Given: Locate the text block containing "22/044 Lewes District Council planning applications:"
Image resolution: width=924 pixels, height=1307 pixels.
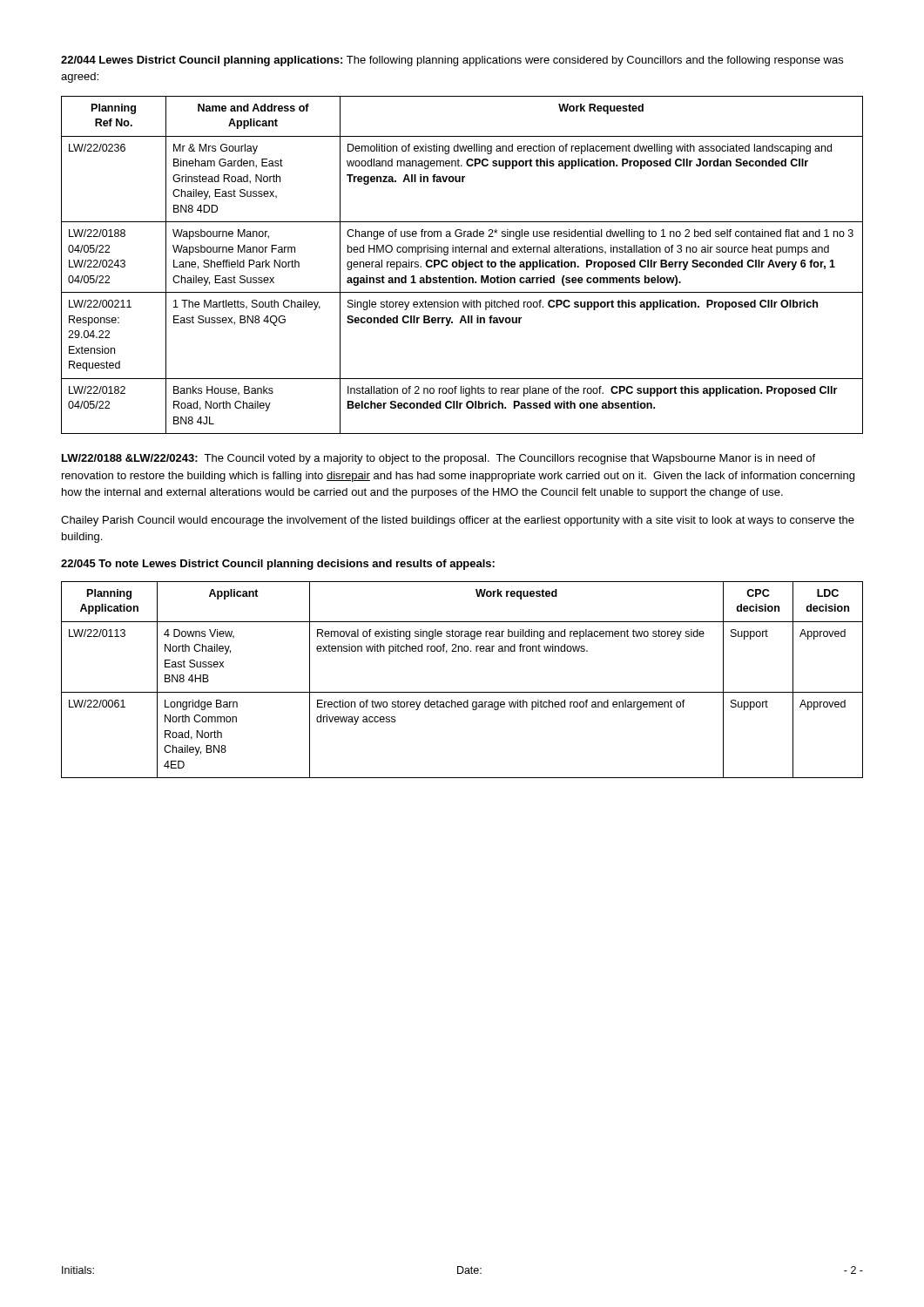Looking at the screenshot, I should click(x=452, y=68).
